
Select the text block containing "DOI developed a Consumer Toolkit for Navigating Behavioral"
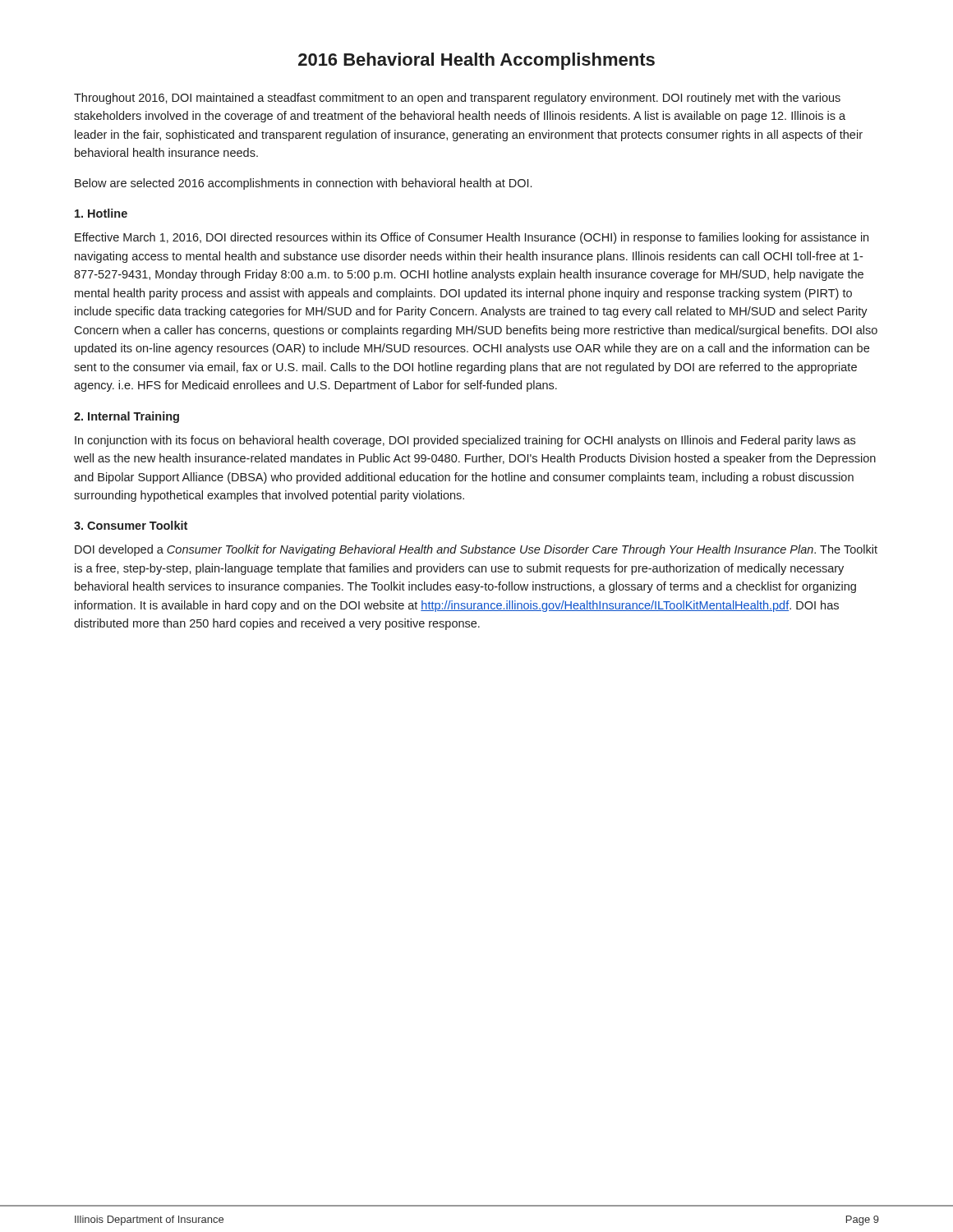click(x=476, y=587)
